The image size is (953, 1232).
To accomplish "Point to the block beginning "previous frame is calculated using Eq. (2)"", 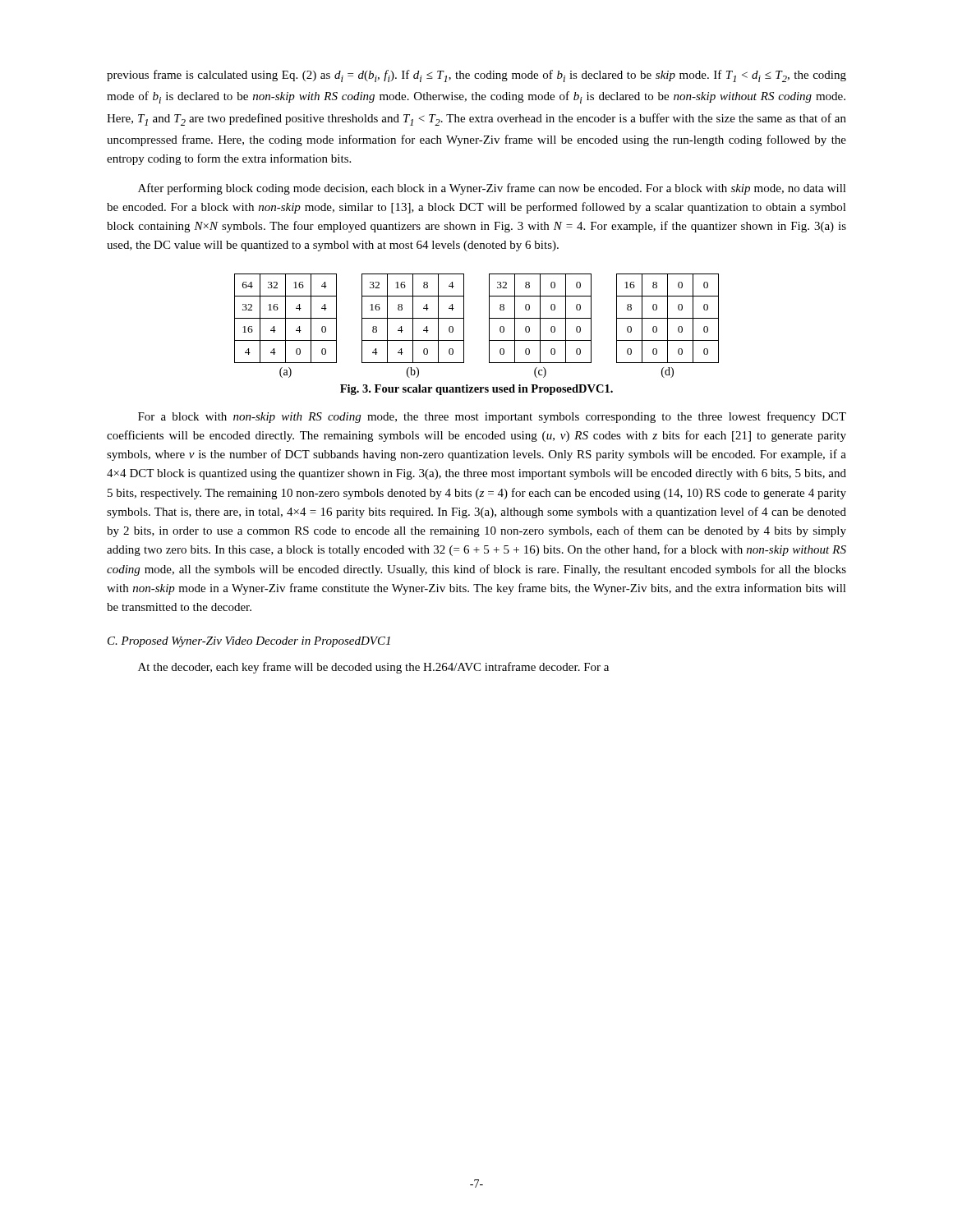I will (476, 117).
